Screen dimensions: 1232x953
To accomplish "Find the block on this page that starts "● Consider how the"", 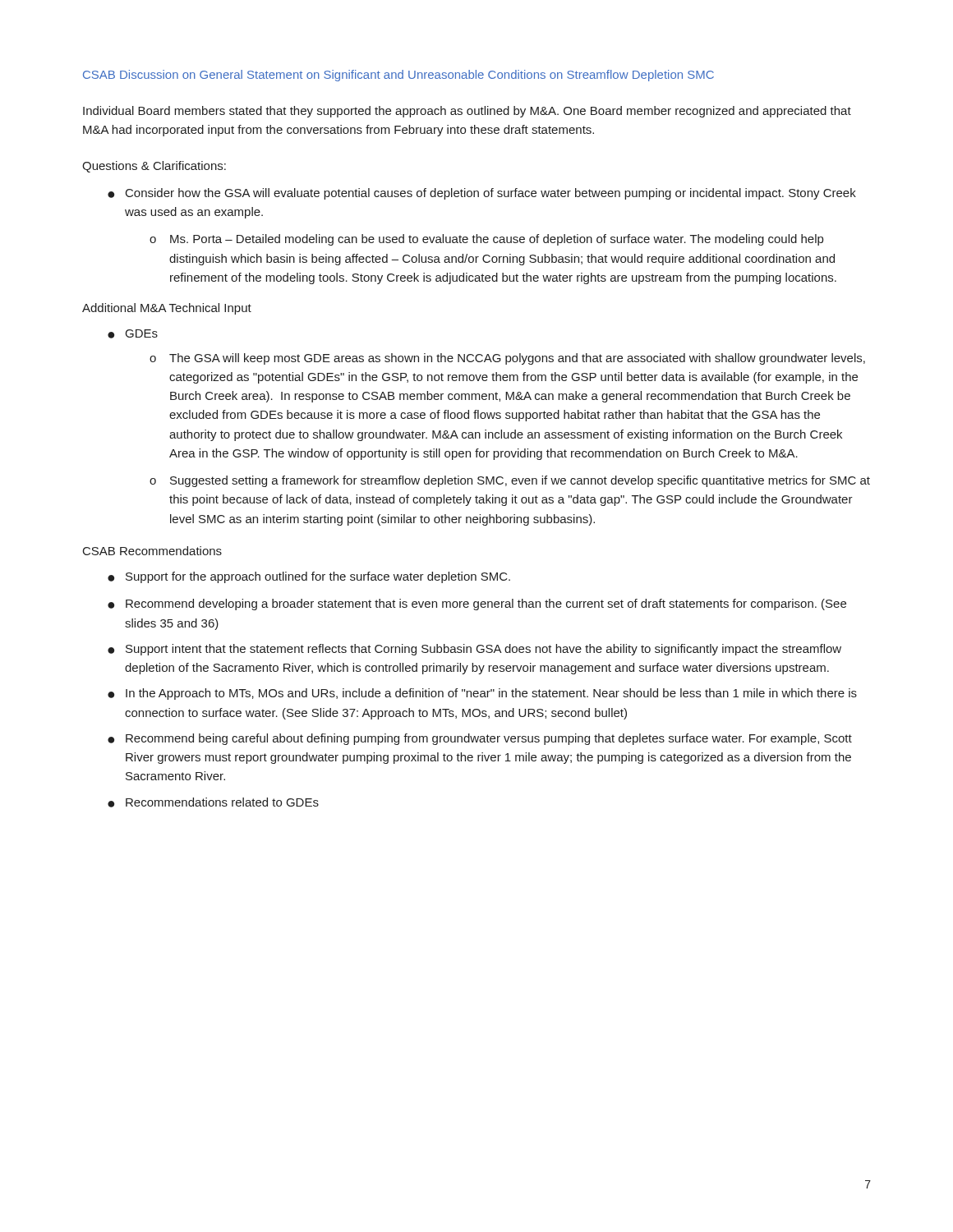I will point(489,202).
